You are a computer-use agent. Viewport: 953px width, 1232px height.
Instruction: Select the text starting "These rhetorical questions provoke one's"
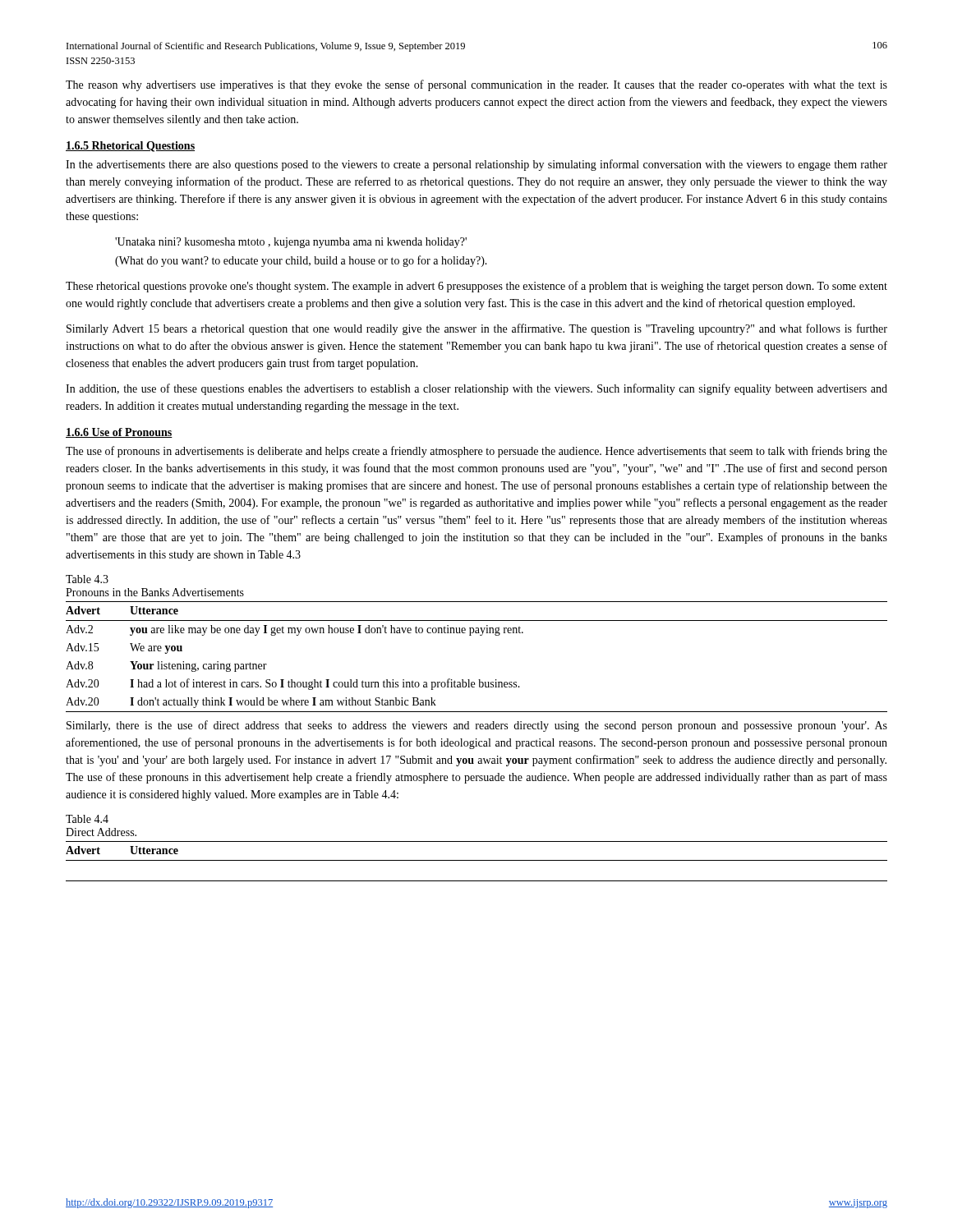click(476, 295)
